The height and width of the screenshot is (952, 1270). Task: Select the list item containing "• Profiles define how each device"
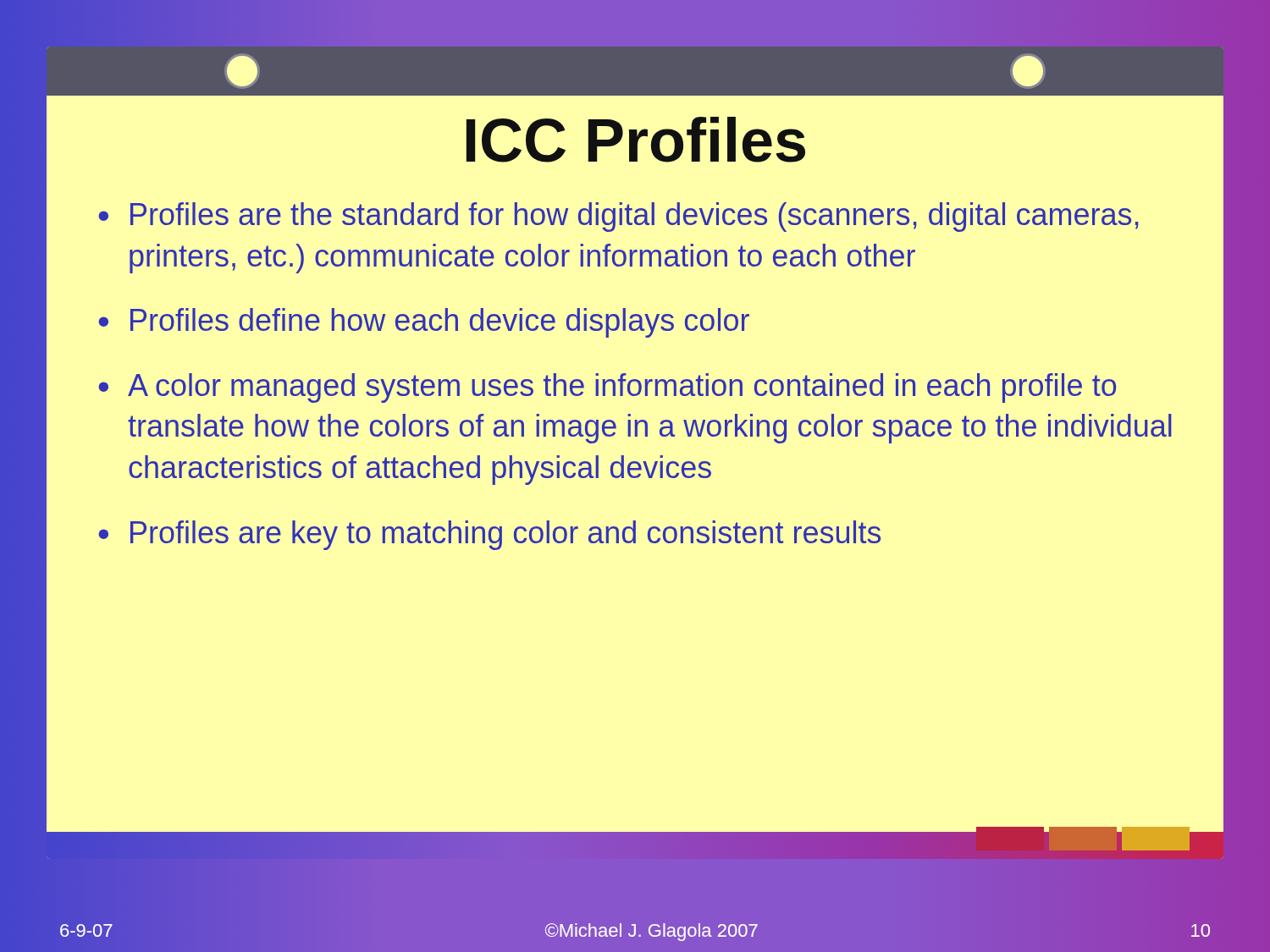[424, 321]
